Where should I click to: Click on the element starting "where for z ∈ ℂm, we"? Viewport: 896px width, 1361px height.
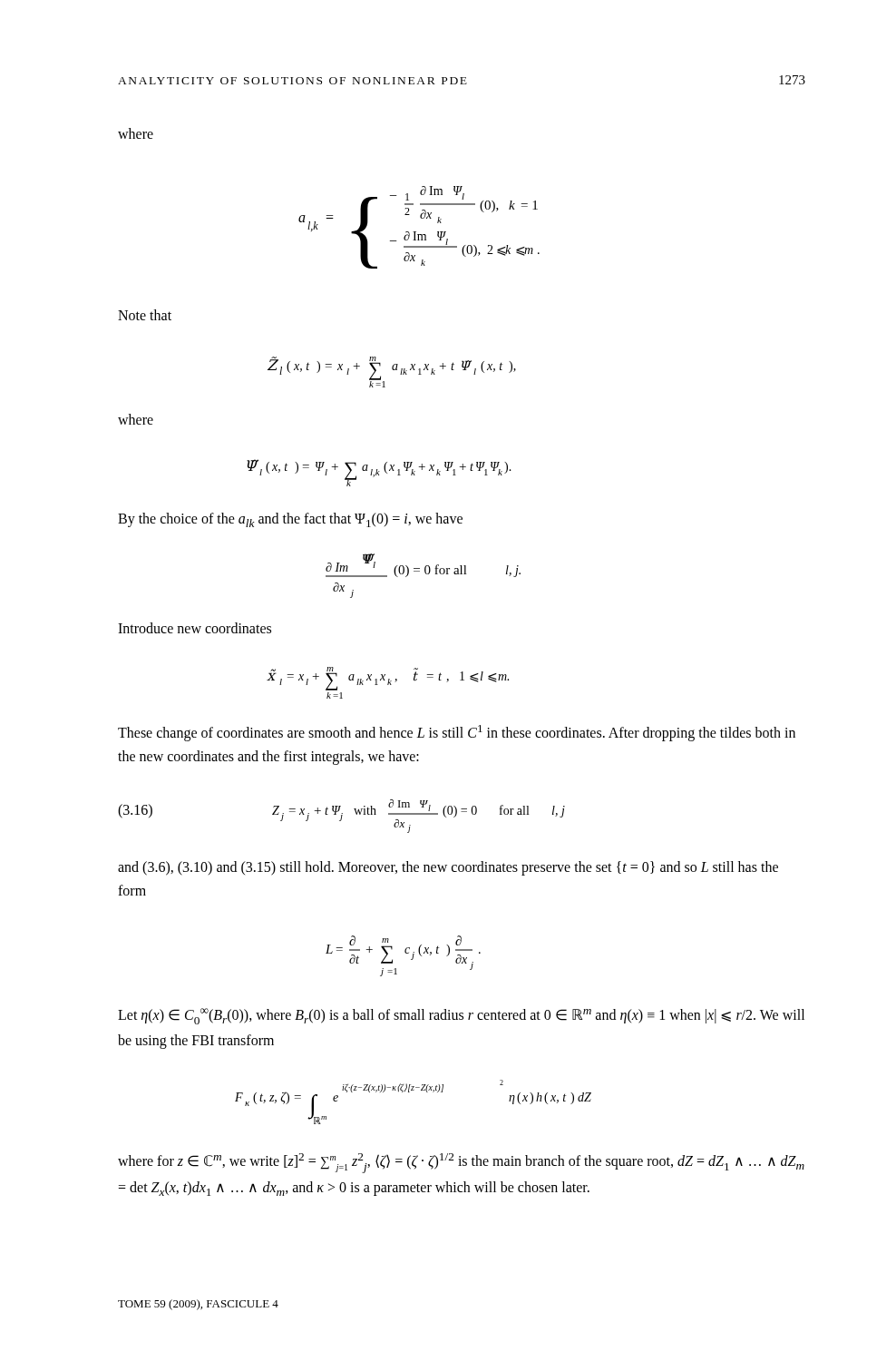click(x=461, y=1174)
